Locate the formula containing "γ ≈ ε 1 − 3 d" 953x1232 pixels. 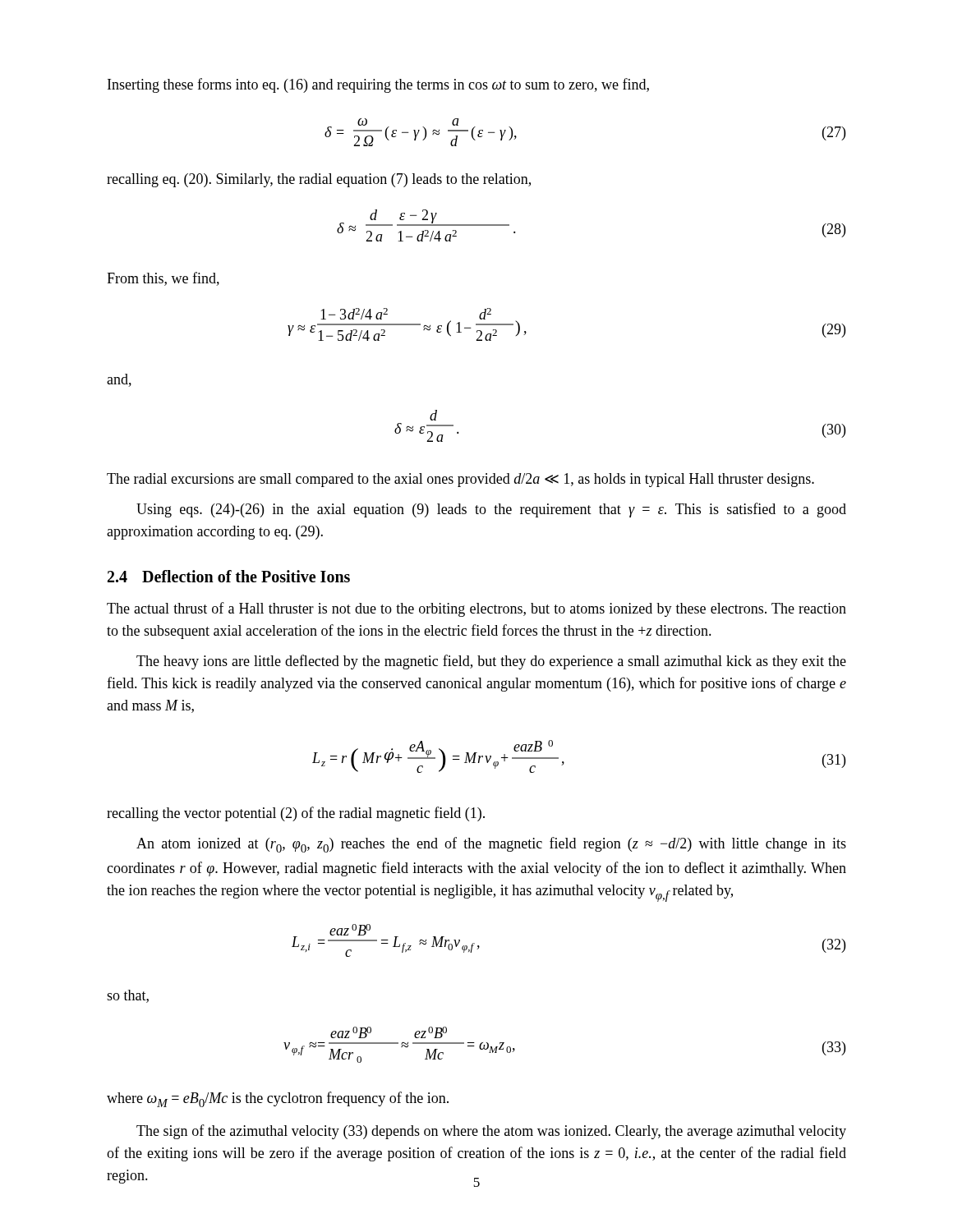point(476,329)
